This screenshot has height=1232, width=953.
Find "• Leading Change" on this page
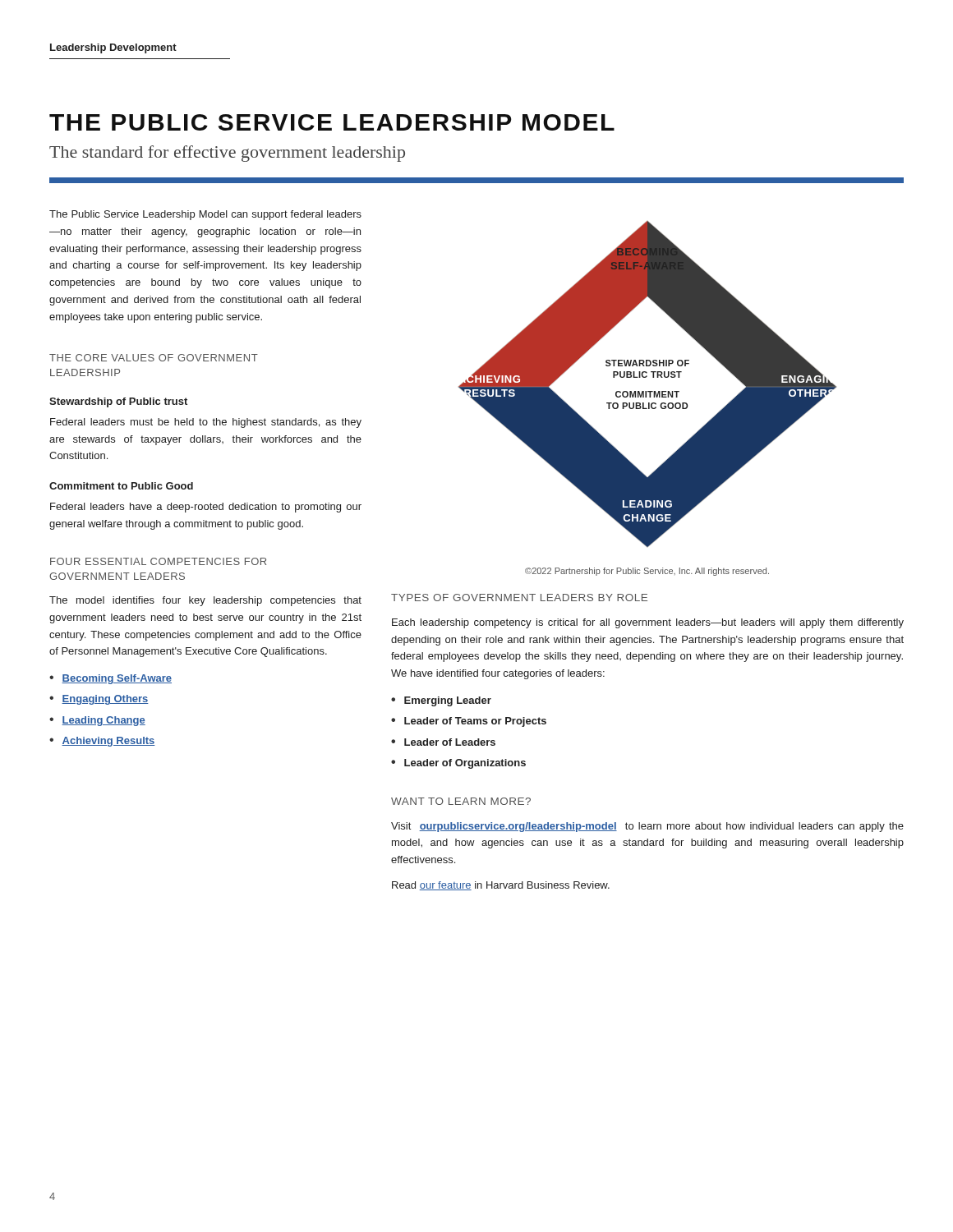(x=97, y=720)
